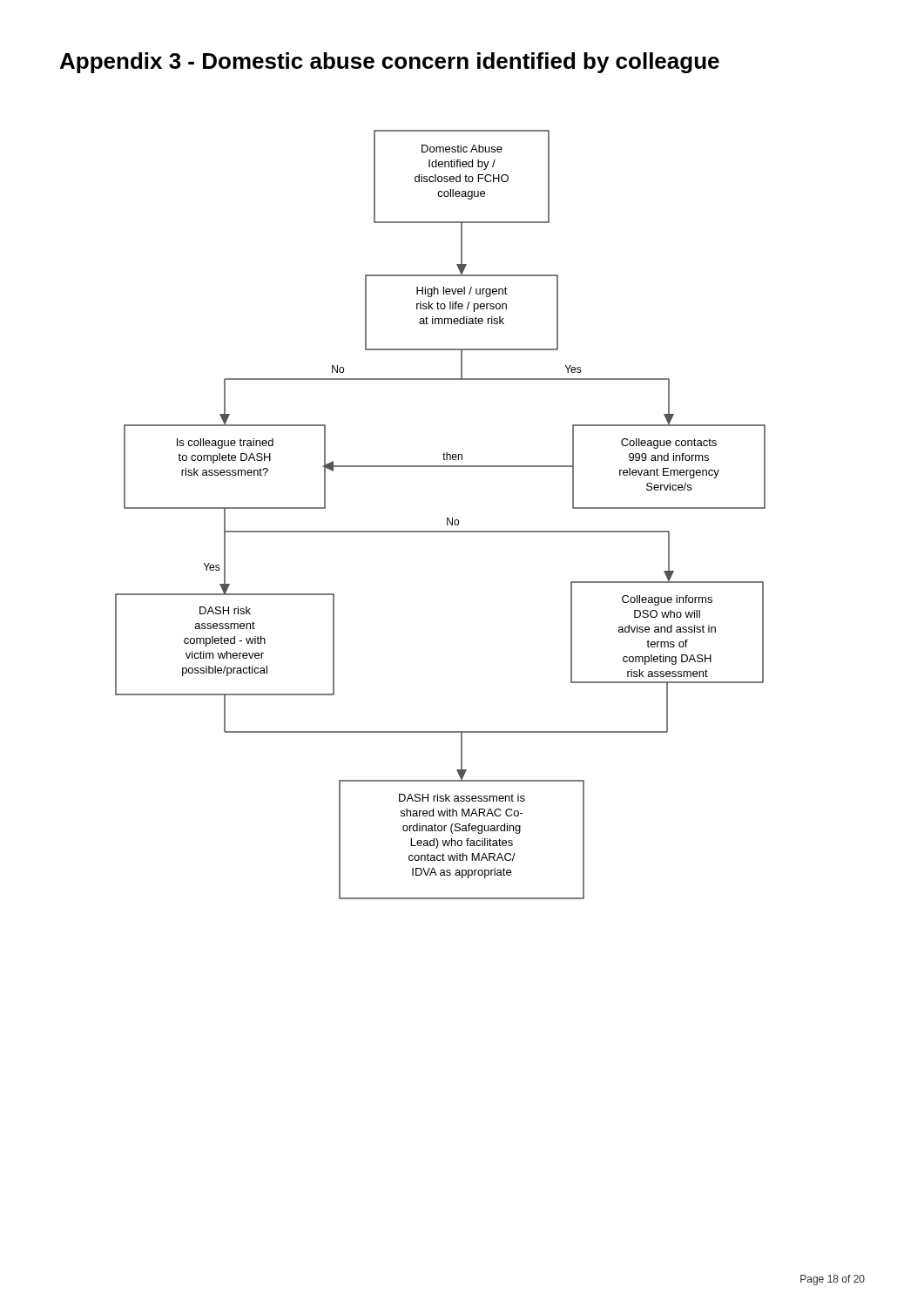Click on the flowchart

pyautogui.click(x=462, y=680)
